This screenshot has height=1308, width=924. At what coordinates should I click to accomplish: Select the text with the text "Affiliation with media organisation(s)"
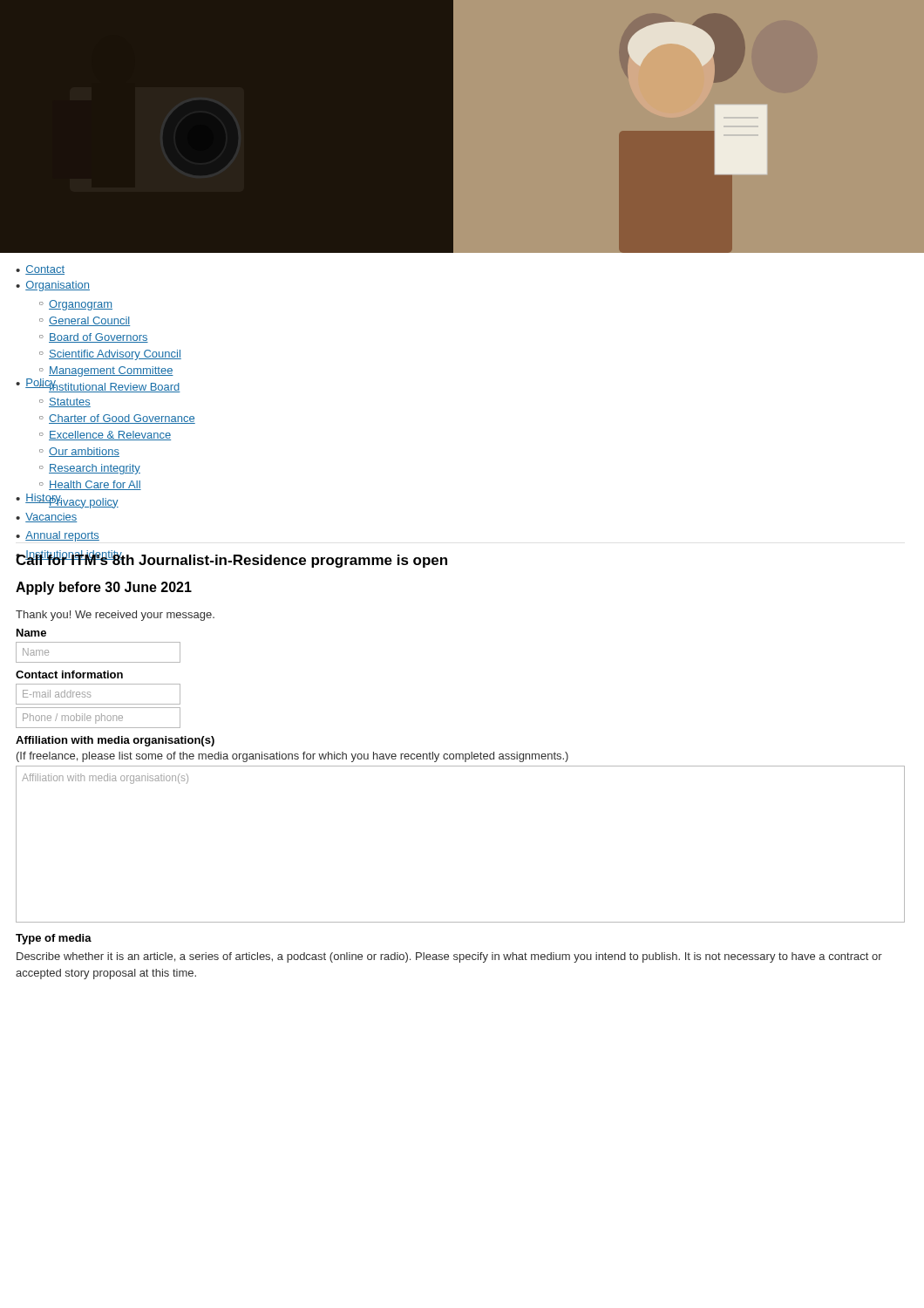115,740
